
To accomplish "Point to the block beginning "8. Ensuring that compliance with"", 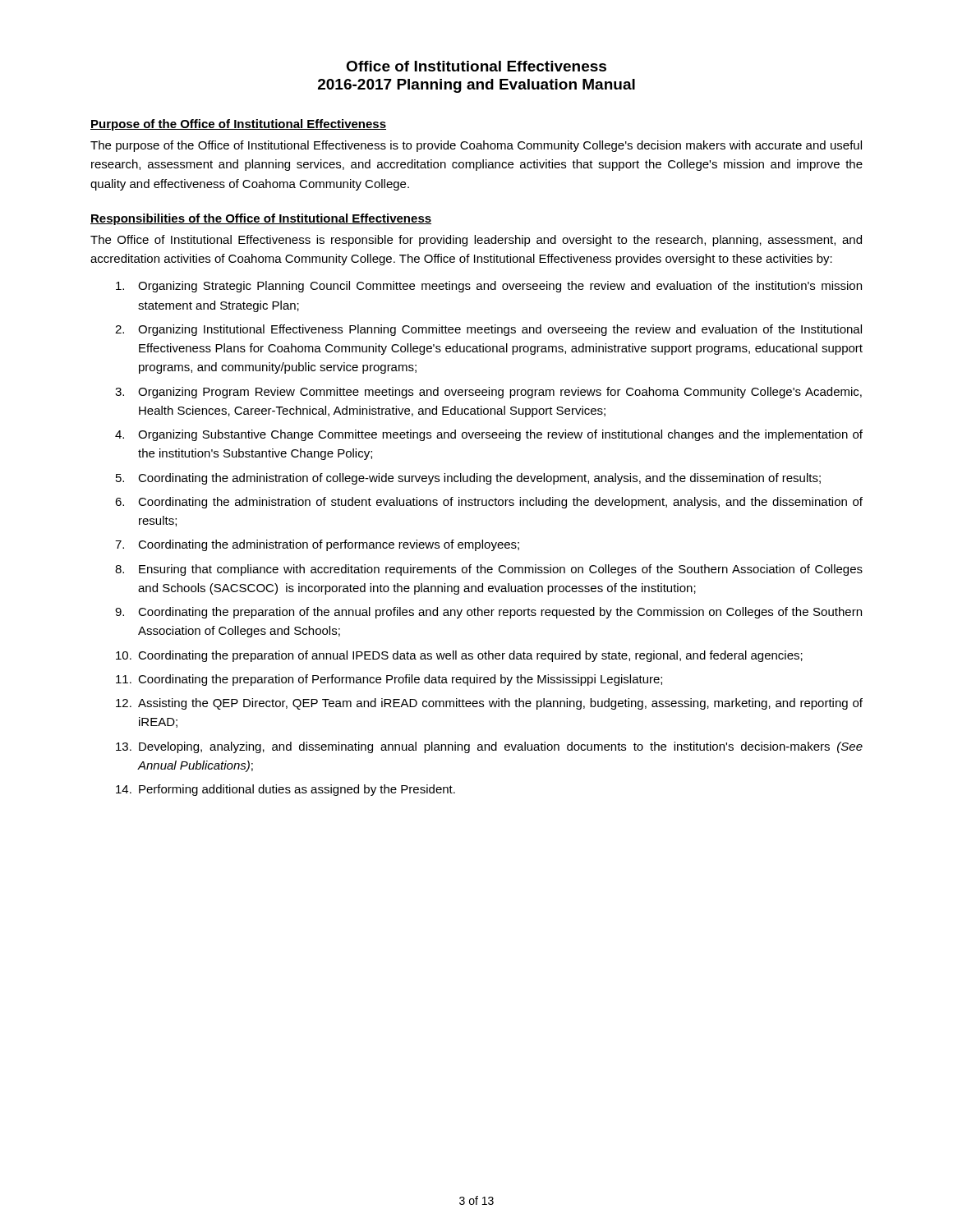I will [489, 578].
